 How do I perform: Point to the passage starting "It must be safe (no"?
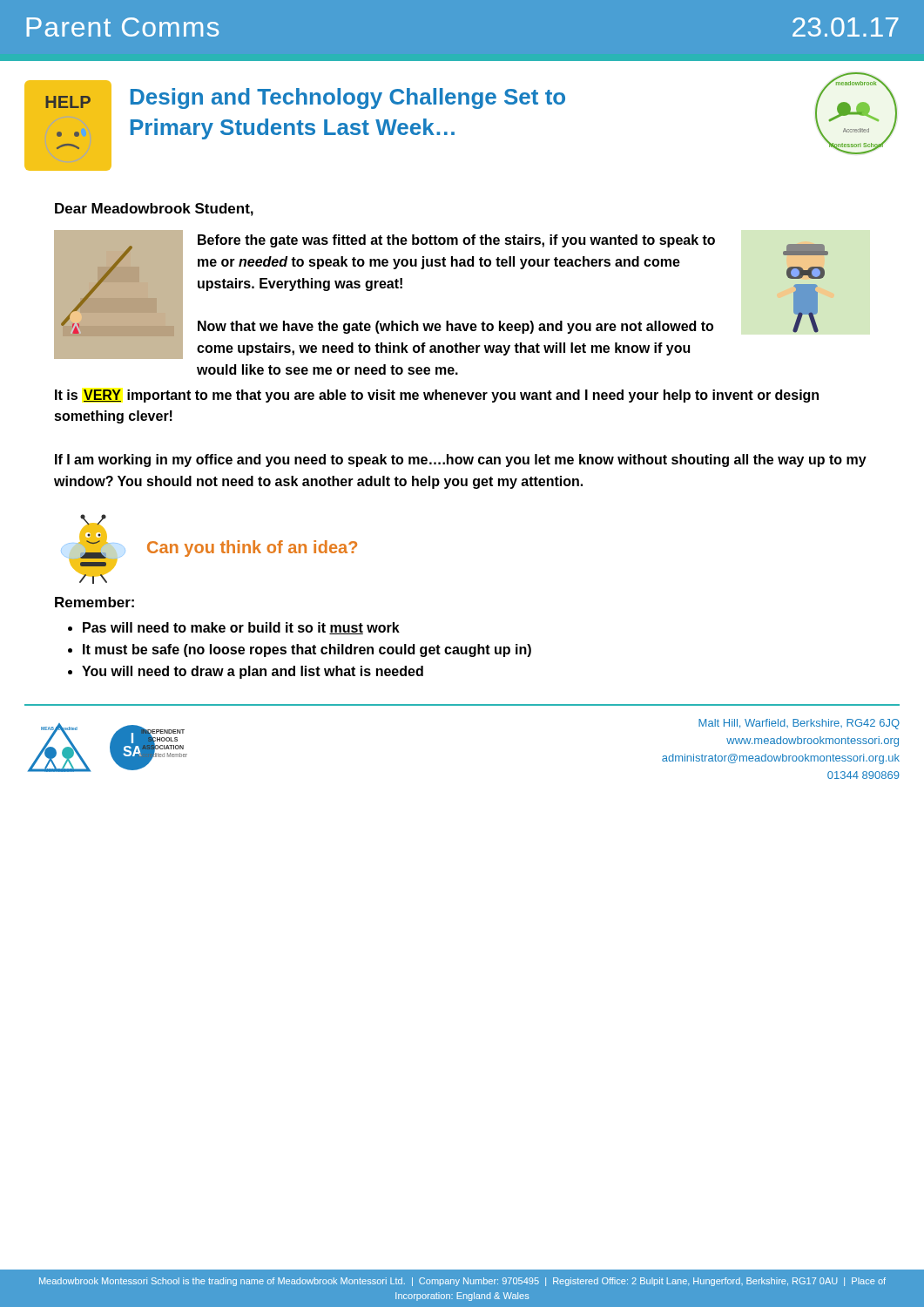307,649
